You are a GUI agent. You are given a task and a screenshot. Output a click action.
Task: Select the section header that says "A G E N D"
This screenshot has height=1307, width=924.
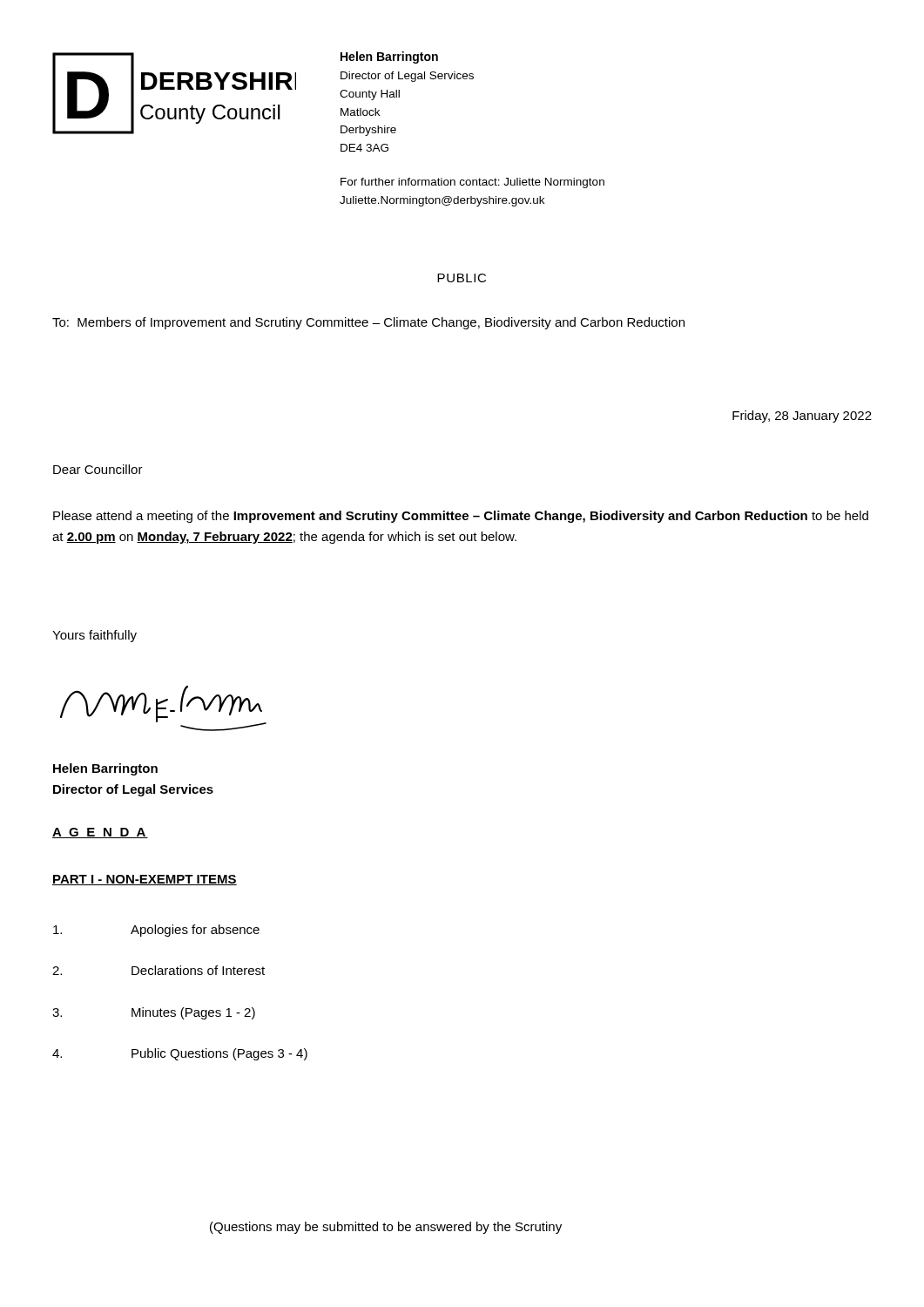pos(100,832)
